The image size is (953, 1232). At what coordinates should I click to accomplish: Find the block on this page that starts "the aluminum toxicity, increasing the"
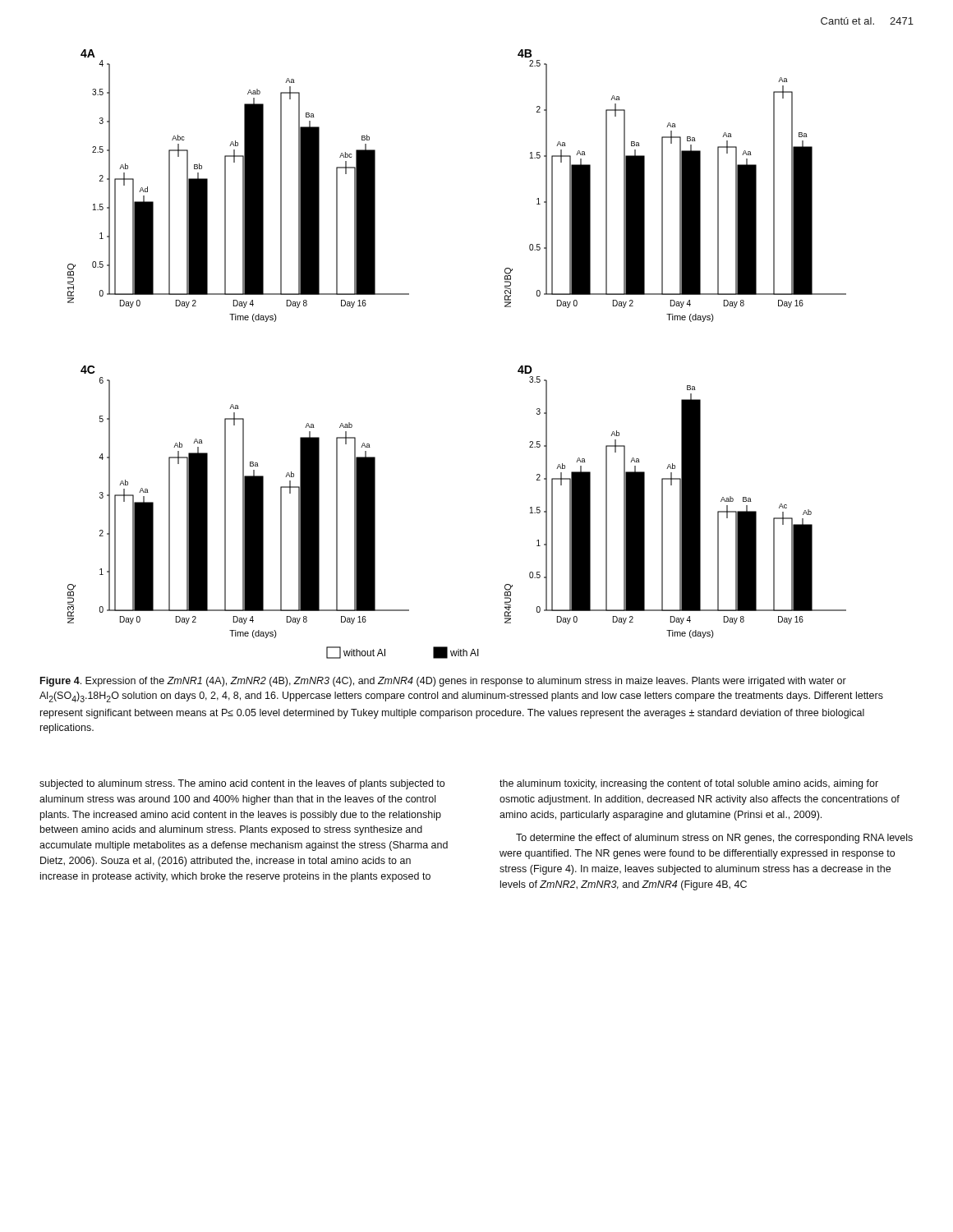click(707, 834)
